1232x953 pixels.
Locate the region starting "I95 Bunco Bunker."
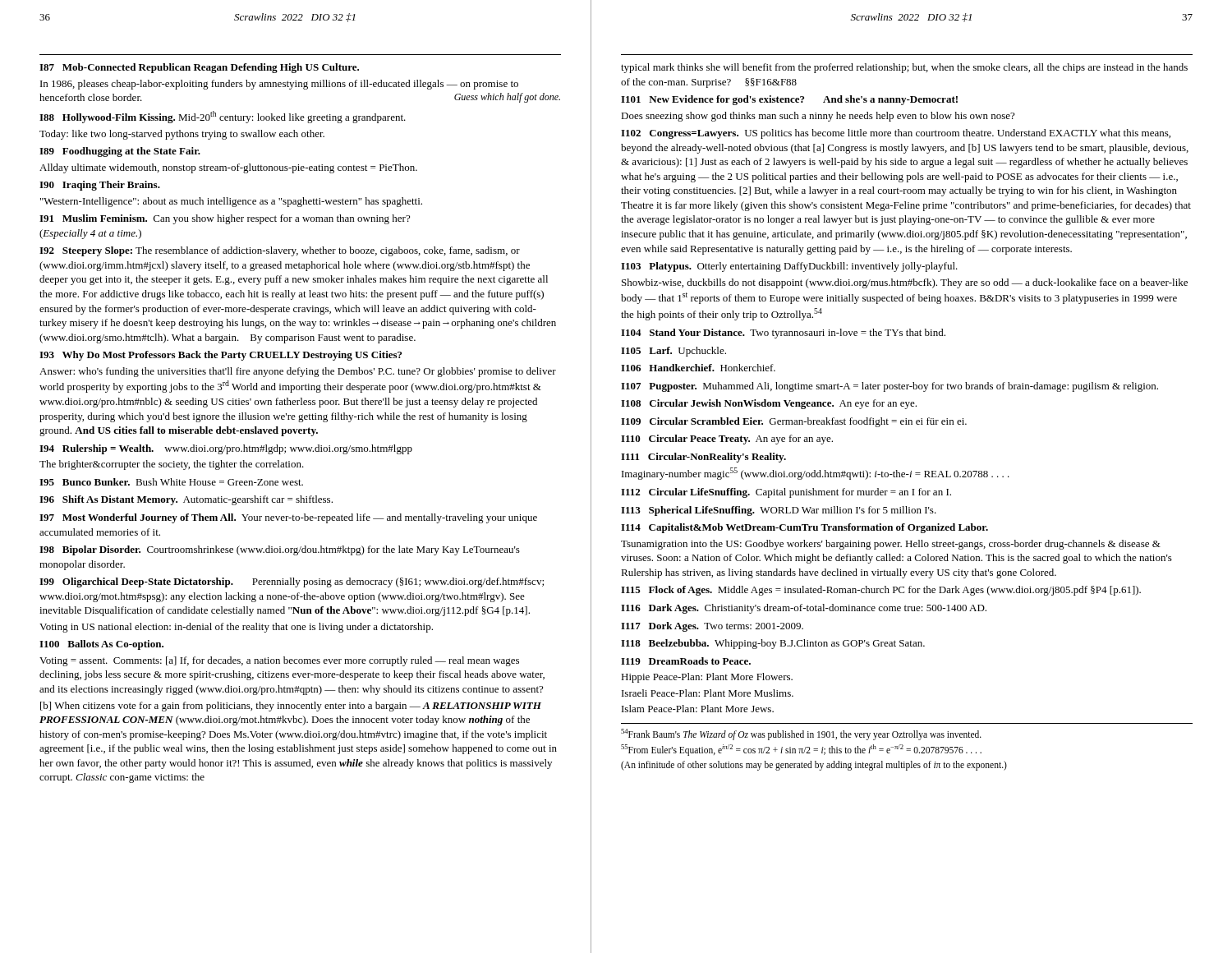300,482
